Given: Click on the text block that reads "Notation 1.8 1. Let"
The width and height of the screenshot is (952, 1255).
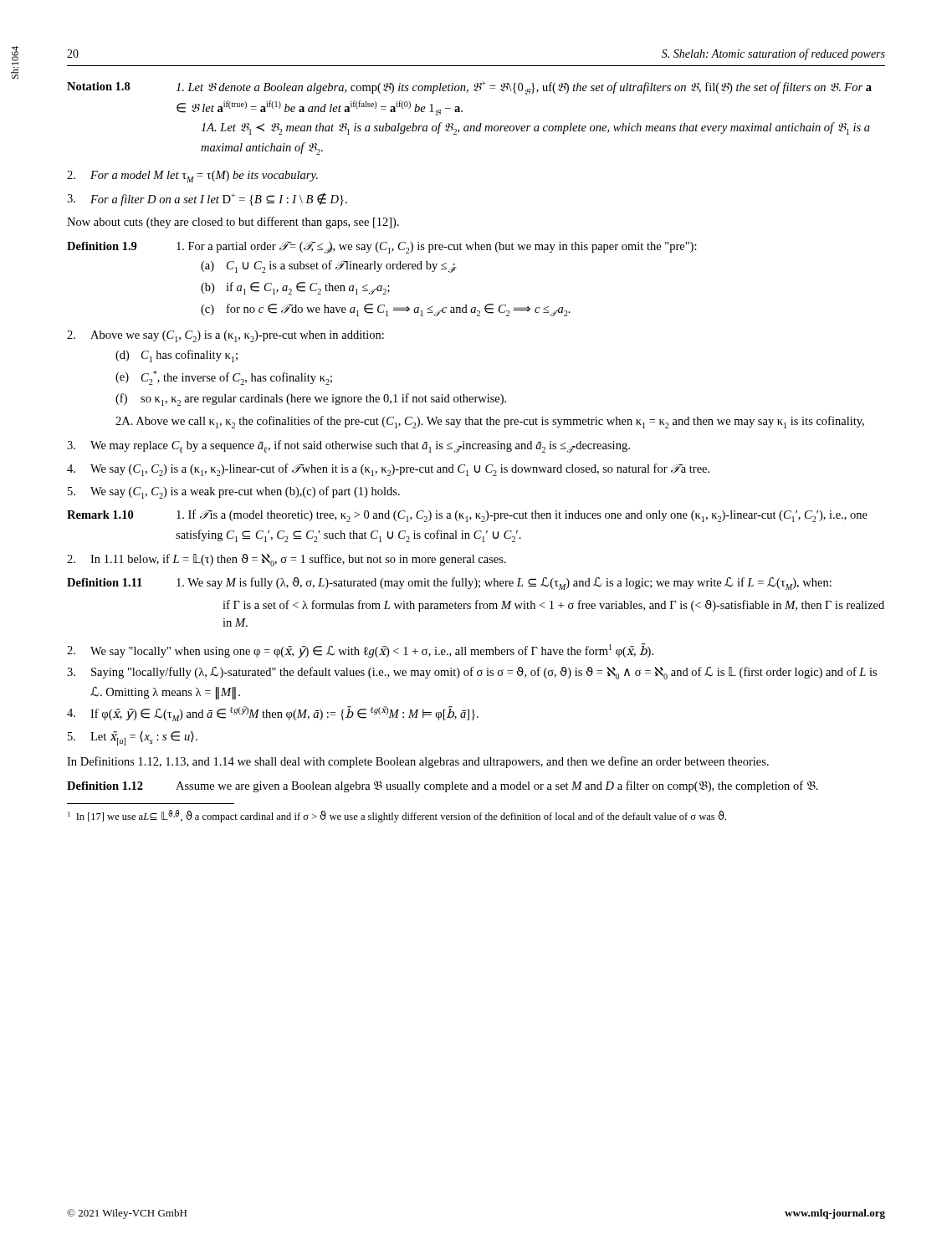Looking at the screenshot, I should click(469, 88).
